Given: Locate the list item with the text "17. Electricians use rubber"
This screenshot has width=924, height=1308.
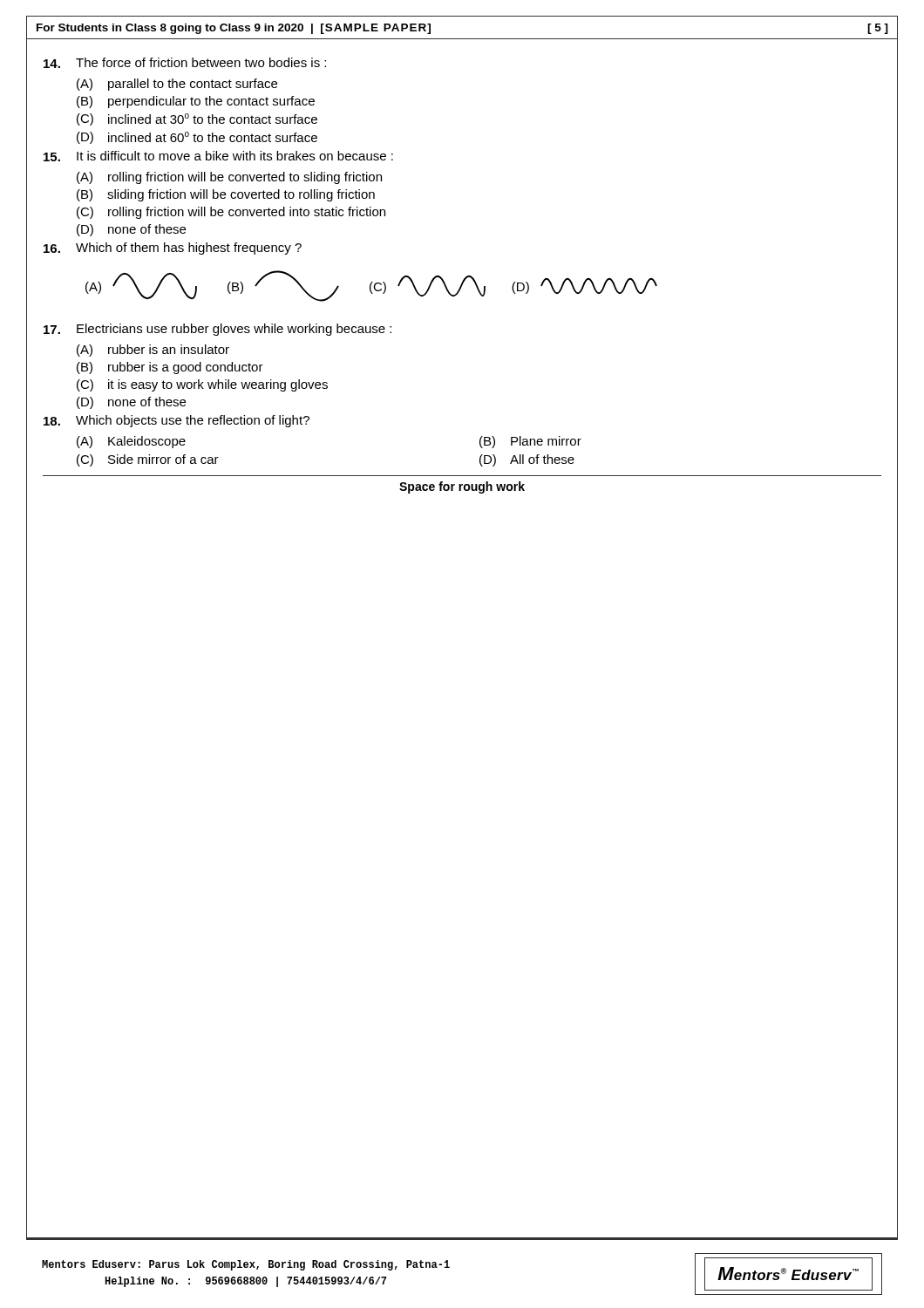Looking at the screenshot, I should click(217, 330).
